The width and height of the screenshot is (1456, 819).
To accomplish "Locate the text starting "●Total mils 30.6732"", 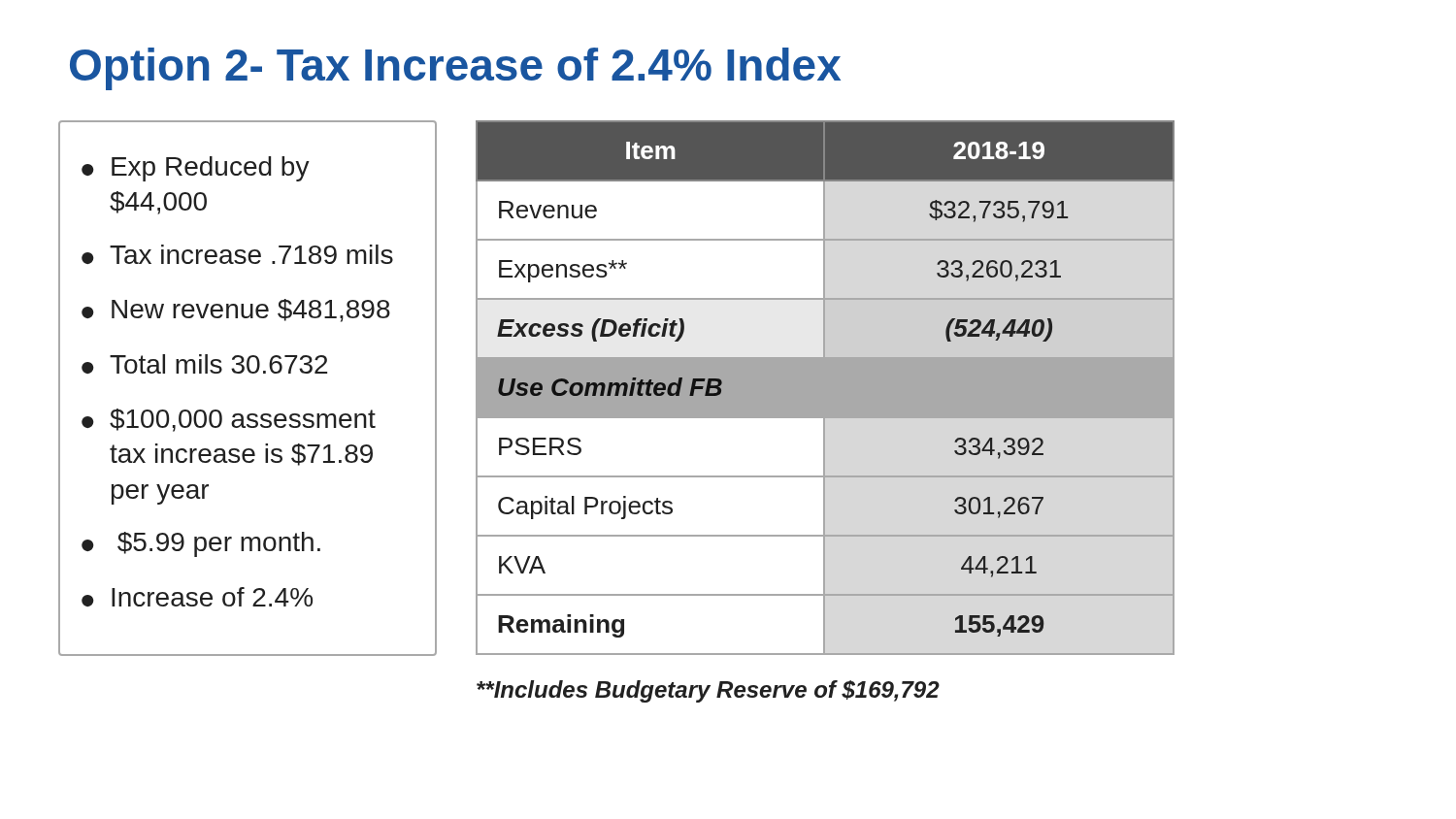I will coord(204,366).
